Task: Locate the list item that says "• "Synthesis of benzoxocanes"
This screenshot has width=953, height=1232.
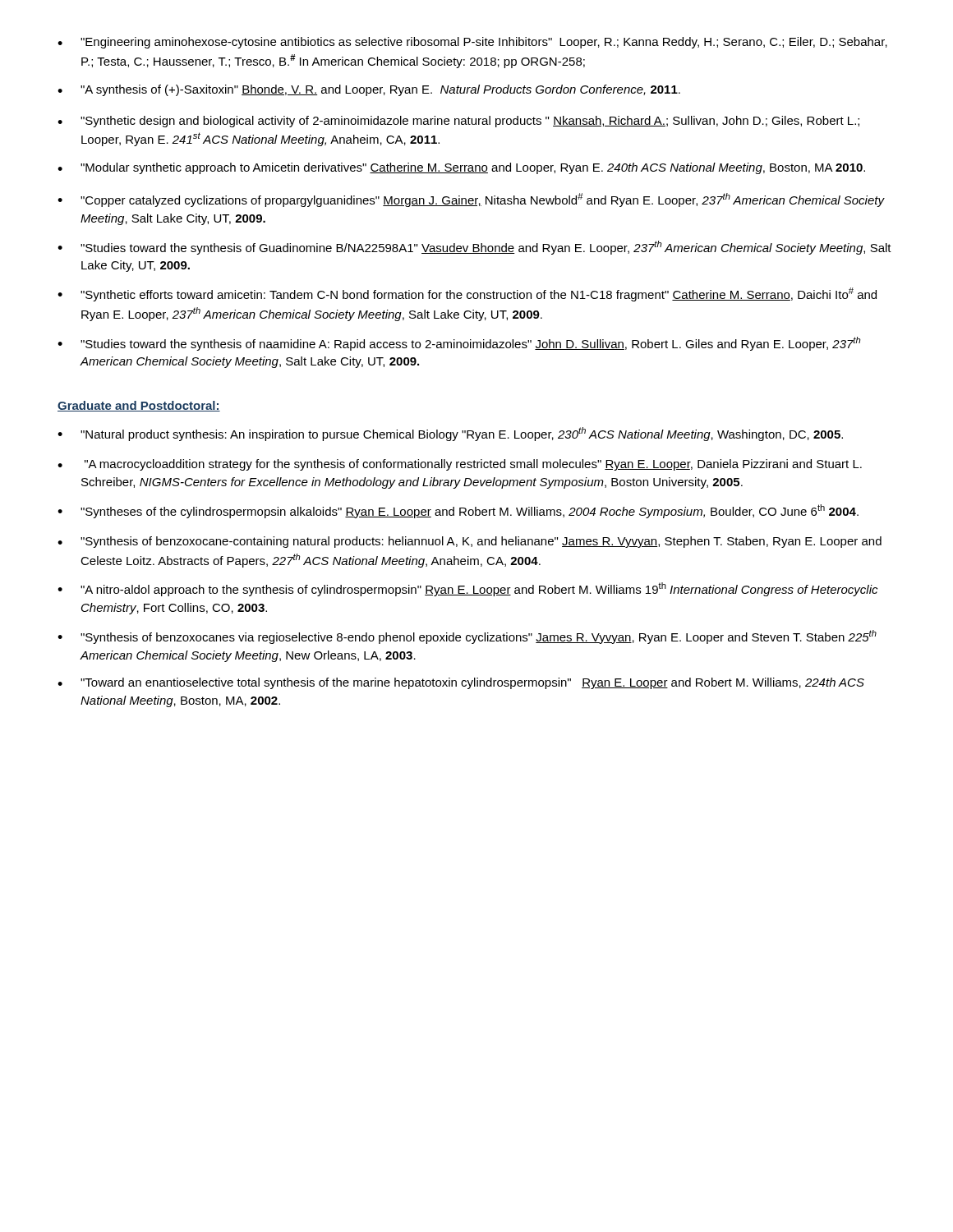Action: click(476, 645)
